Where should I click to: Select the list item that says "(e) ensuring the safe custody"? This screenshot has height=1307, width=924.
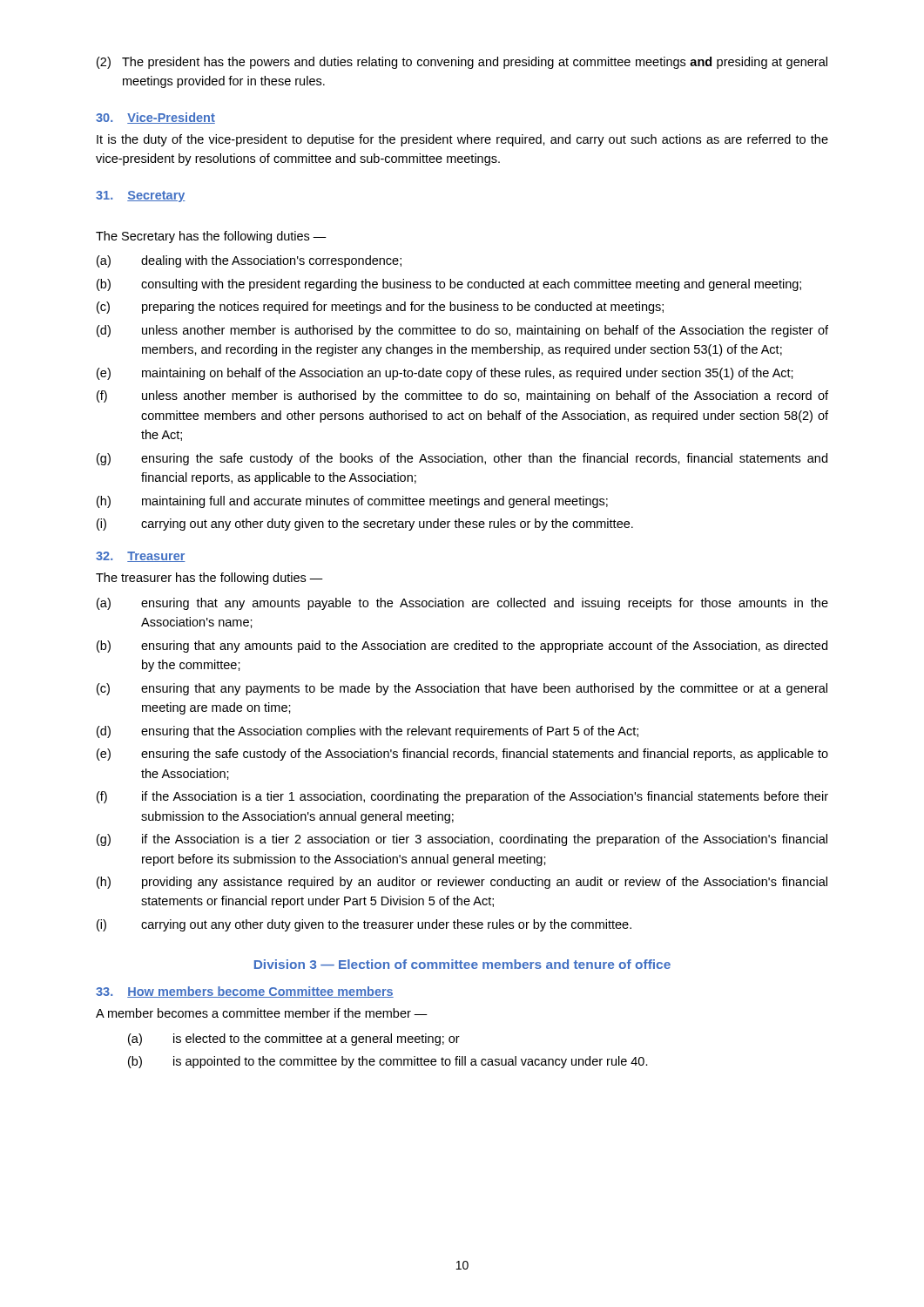462,764
